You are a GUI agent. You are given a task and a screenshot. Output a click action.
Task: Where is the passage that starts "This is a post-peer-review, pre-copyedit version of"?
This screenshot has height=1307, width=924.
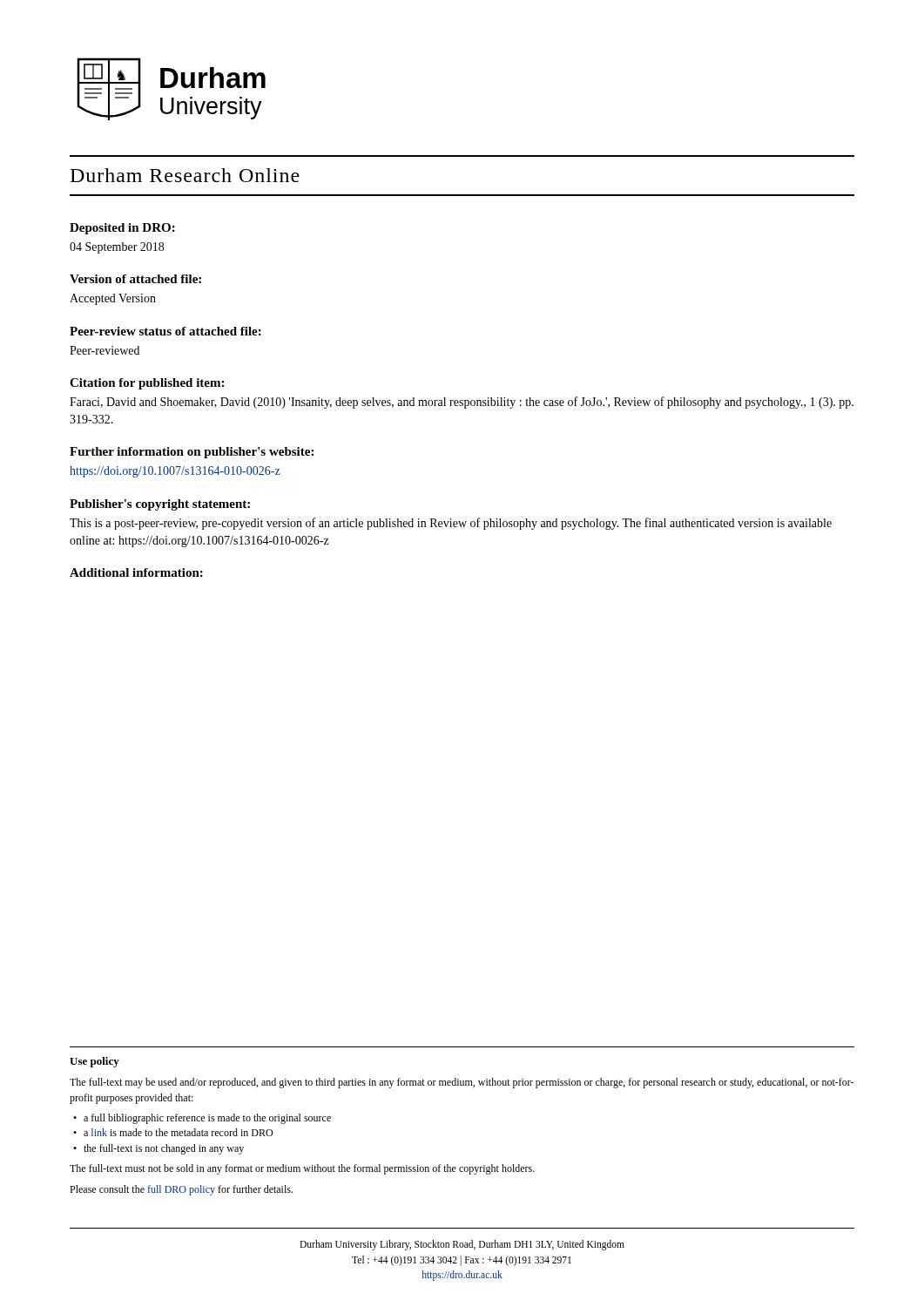click(x=451, y=532)
